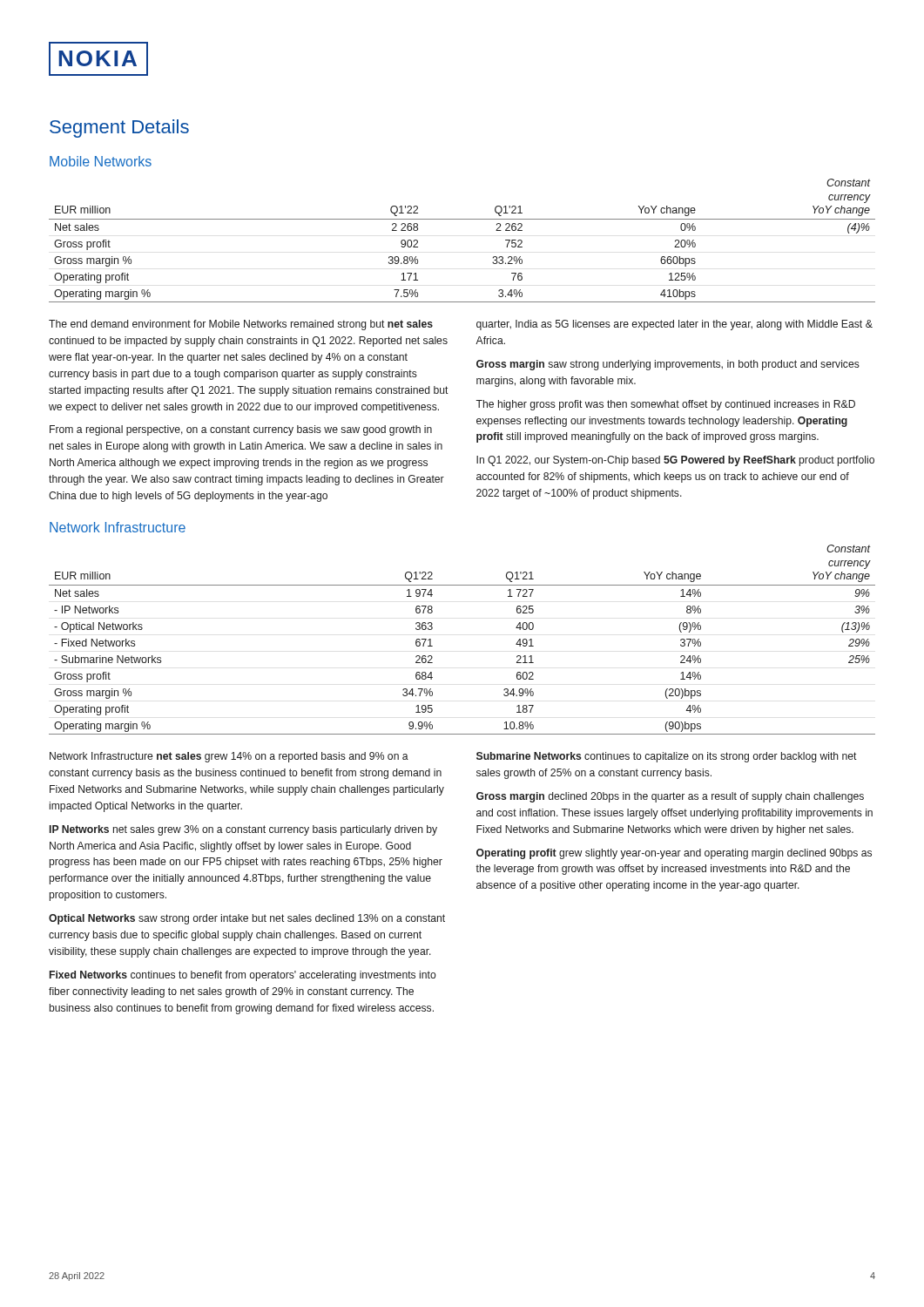Screen dimensions: 1307x924
Task: Select the element starting "Mobile Networks"
Action: (101, 161)
